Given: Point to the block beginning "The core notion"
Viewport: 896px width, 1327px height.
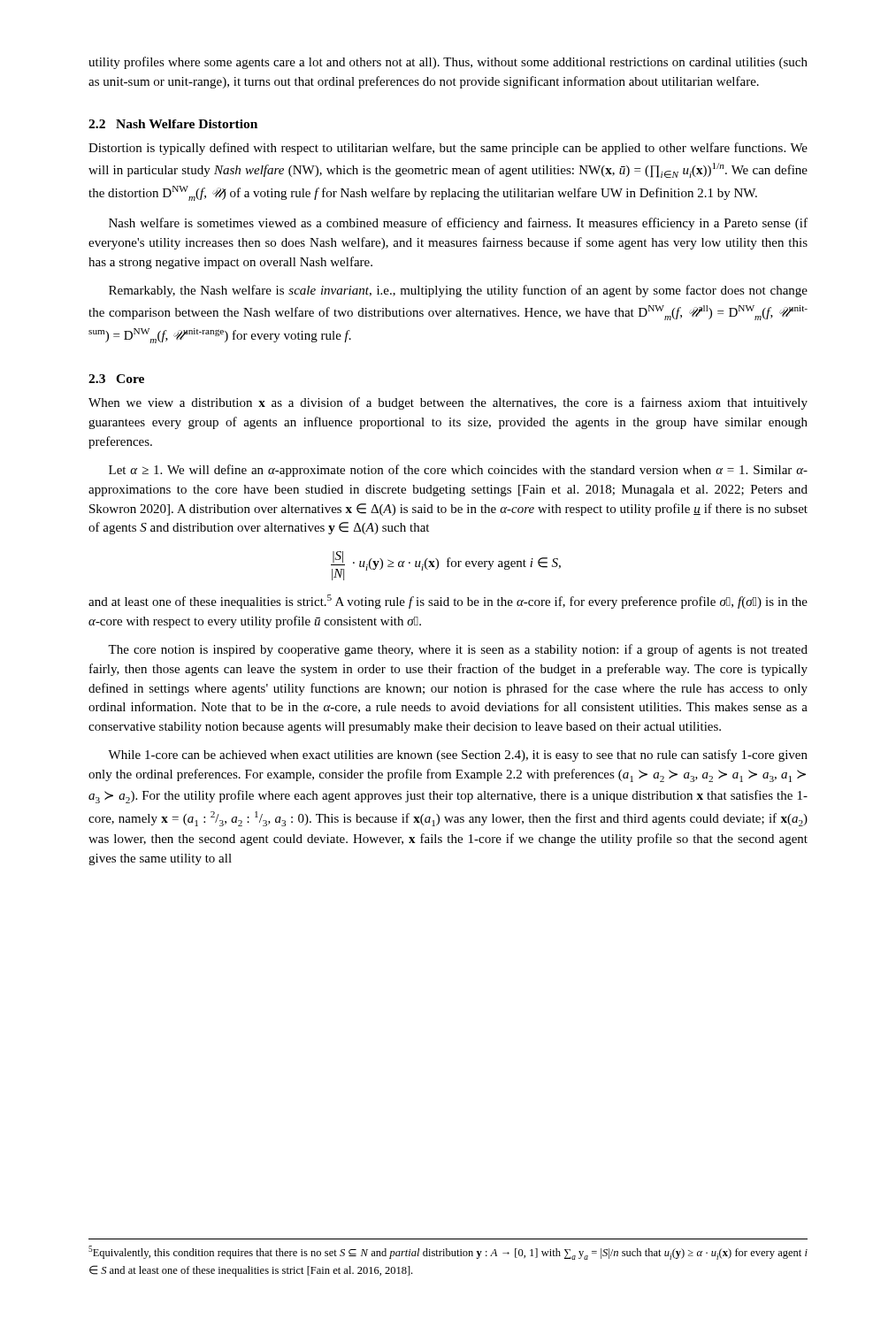Looking at the screenshot, I should coord(448,688).
